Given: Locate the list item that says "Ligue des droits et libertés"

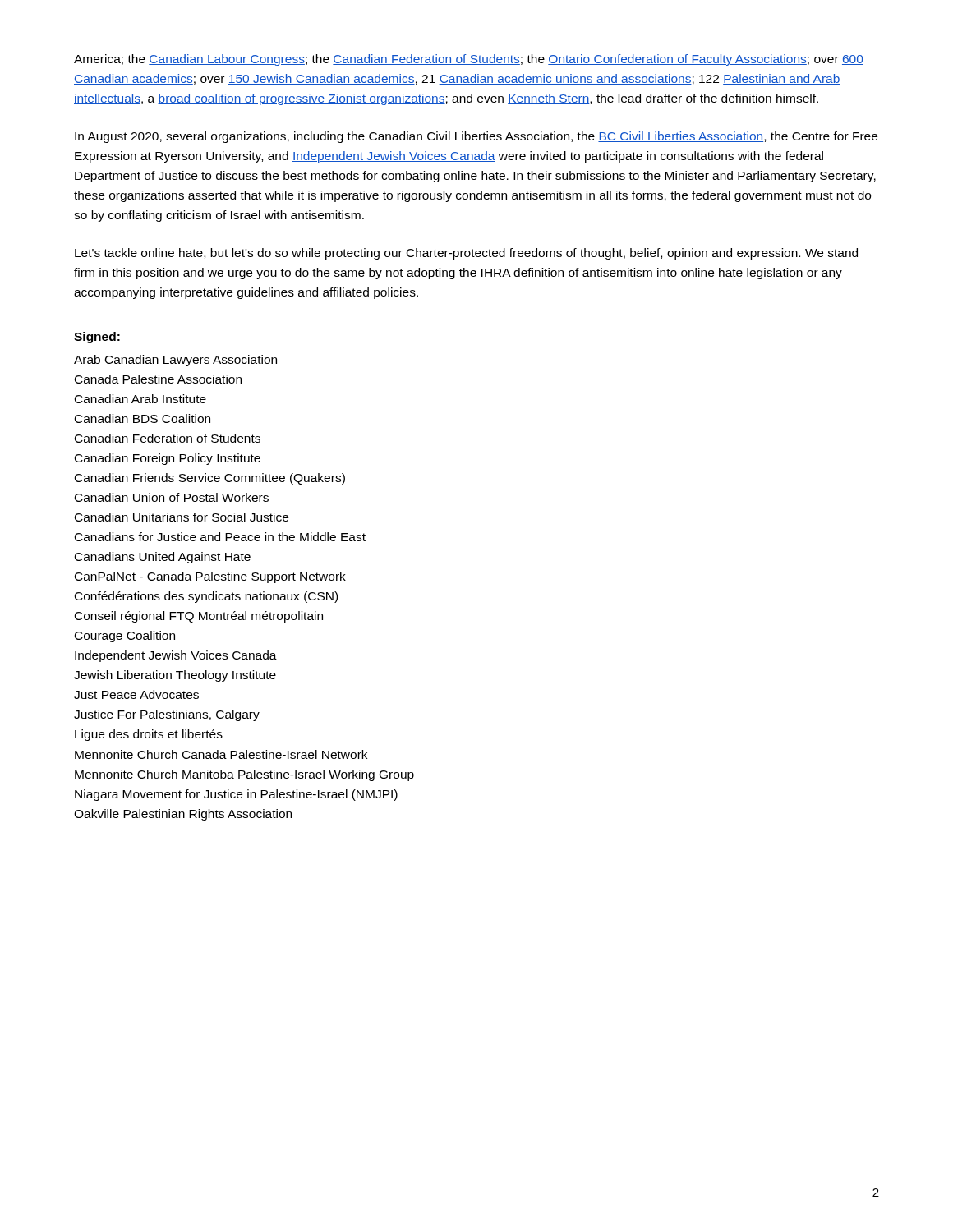Looking at the screenshot, I should tap(148, 734).
